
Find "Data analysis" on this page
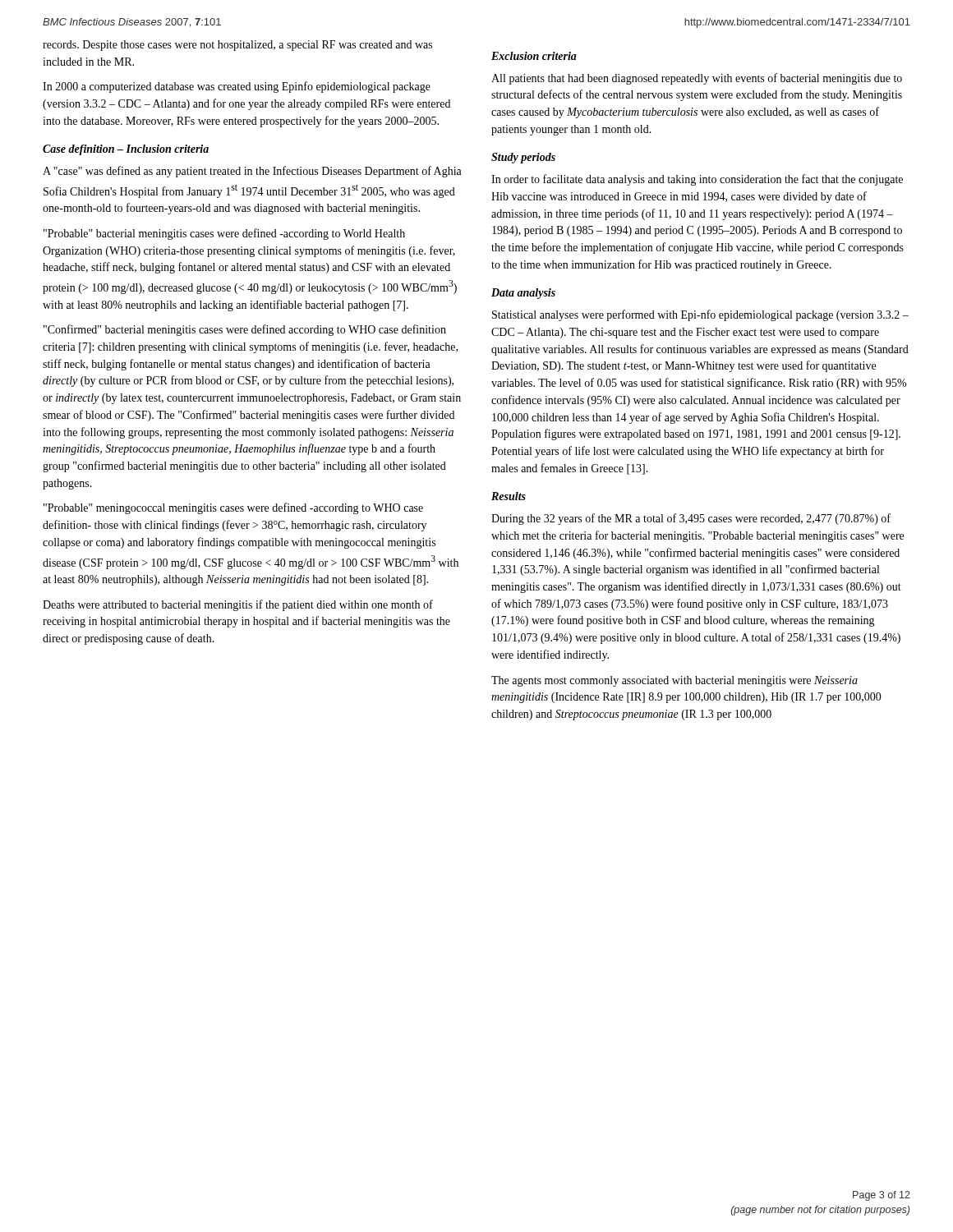click(523, 293)
